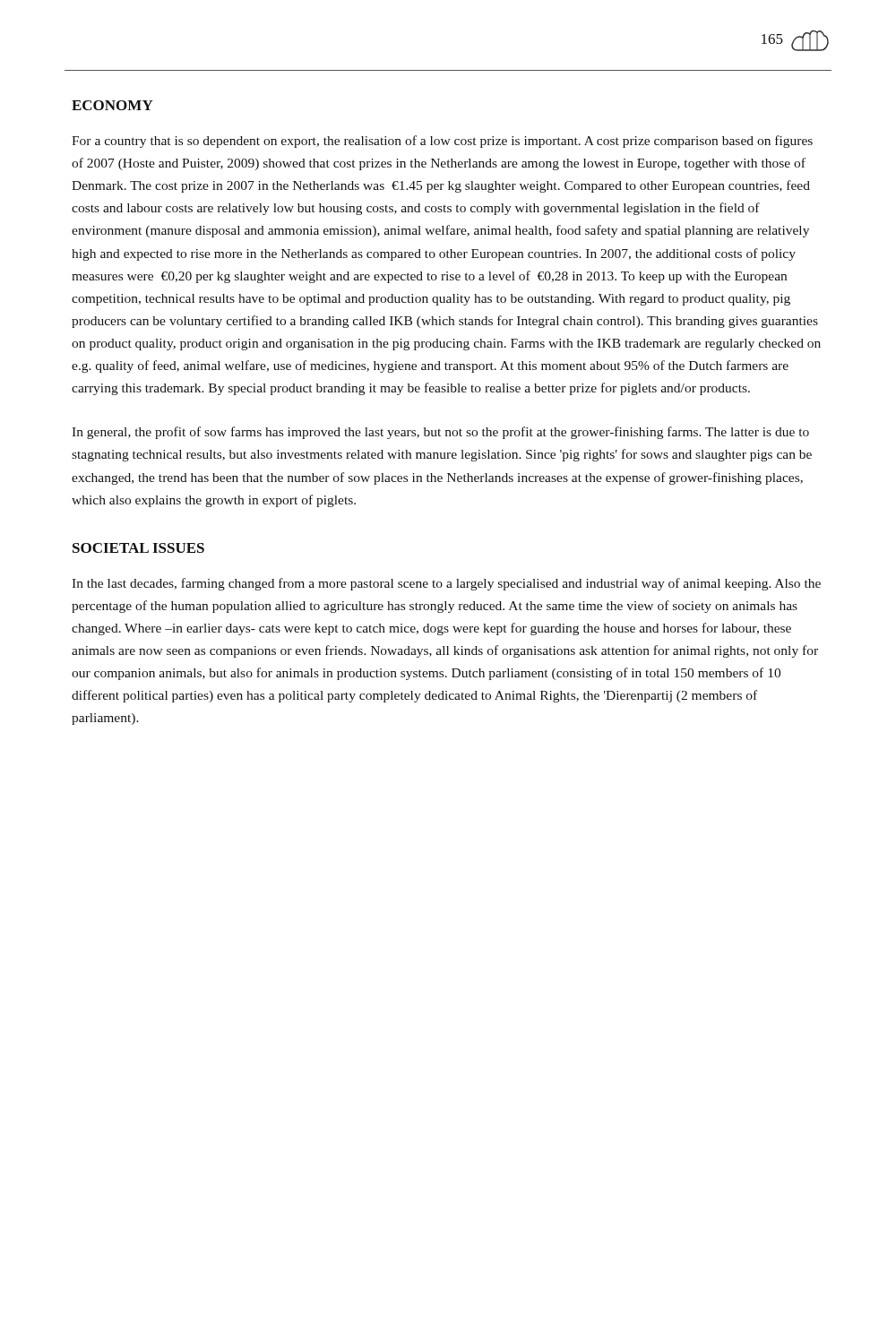
Task: Locate the element starting "SOCIETAL ISSUES"
Action: coord(138,548)
